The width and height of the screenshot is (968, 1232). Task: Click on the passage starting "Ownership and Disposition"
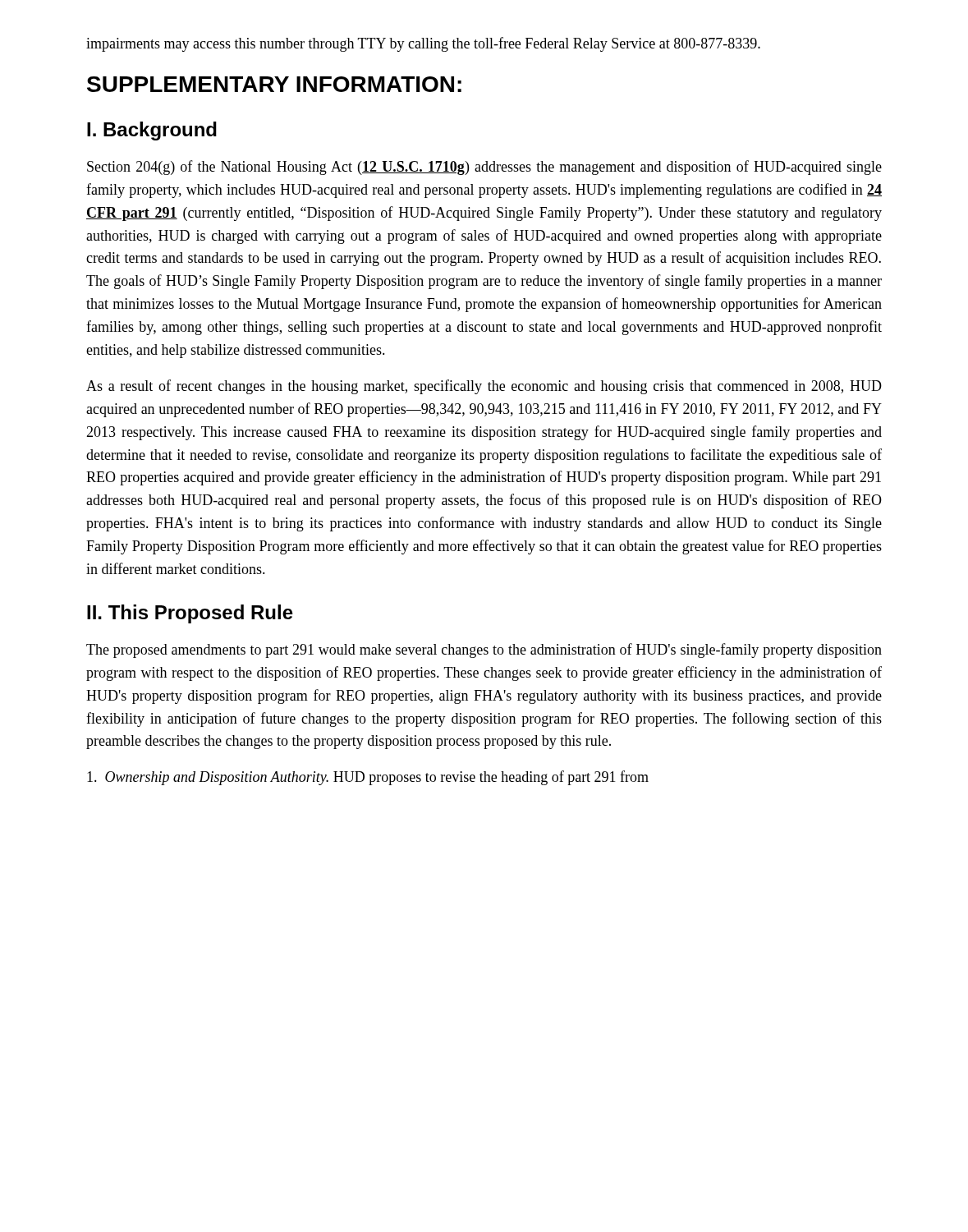pyautogui.click(x=484, y=778)
